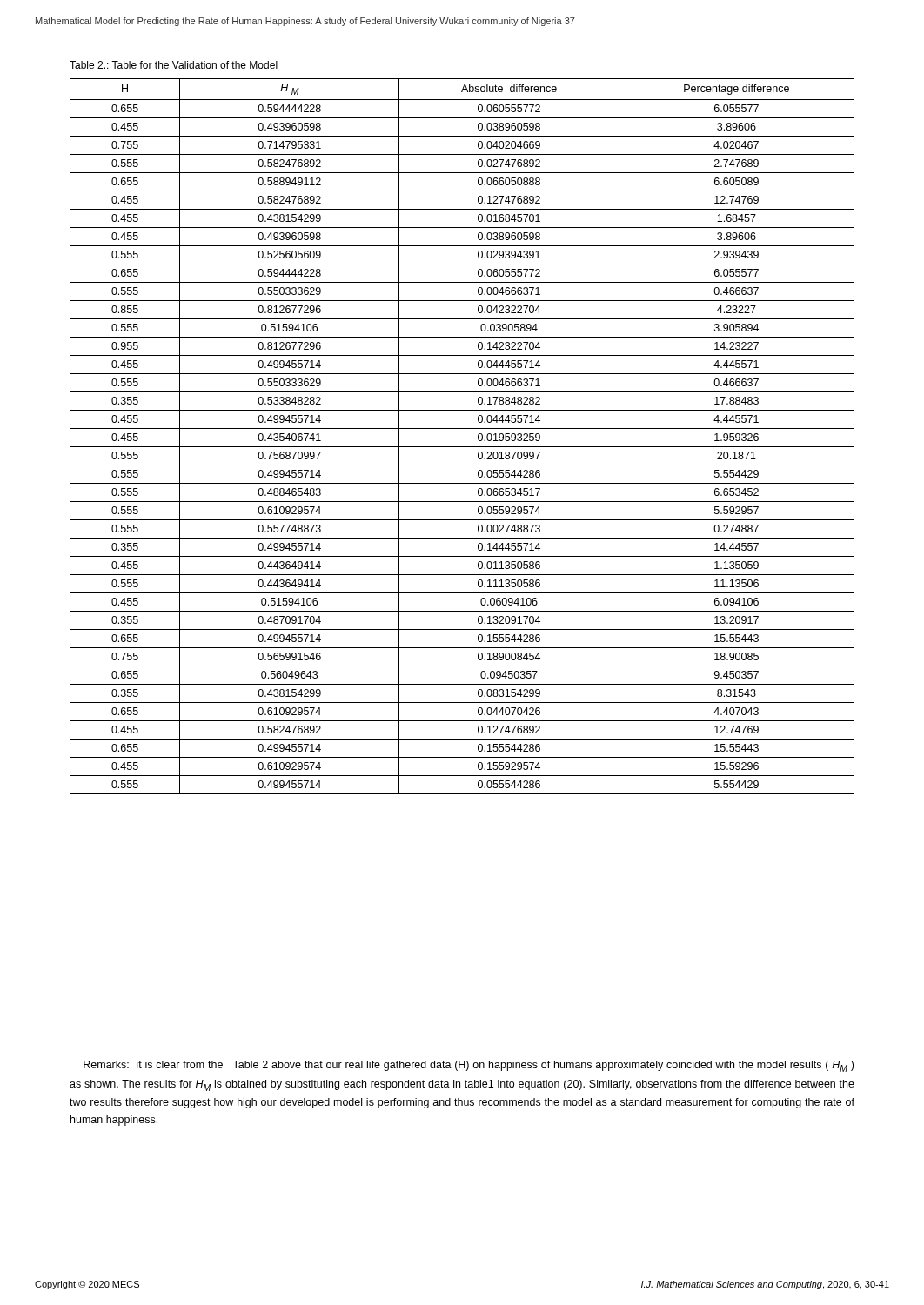Viewport: 924px width, 1305px height.
Task: Where is the passage that starts "Remarks: it is"?
Action: pyautogui.click(x=462, y=1092)
